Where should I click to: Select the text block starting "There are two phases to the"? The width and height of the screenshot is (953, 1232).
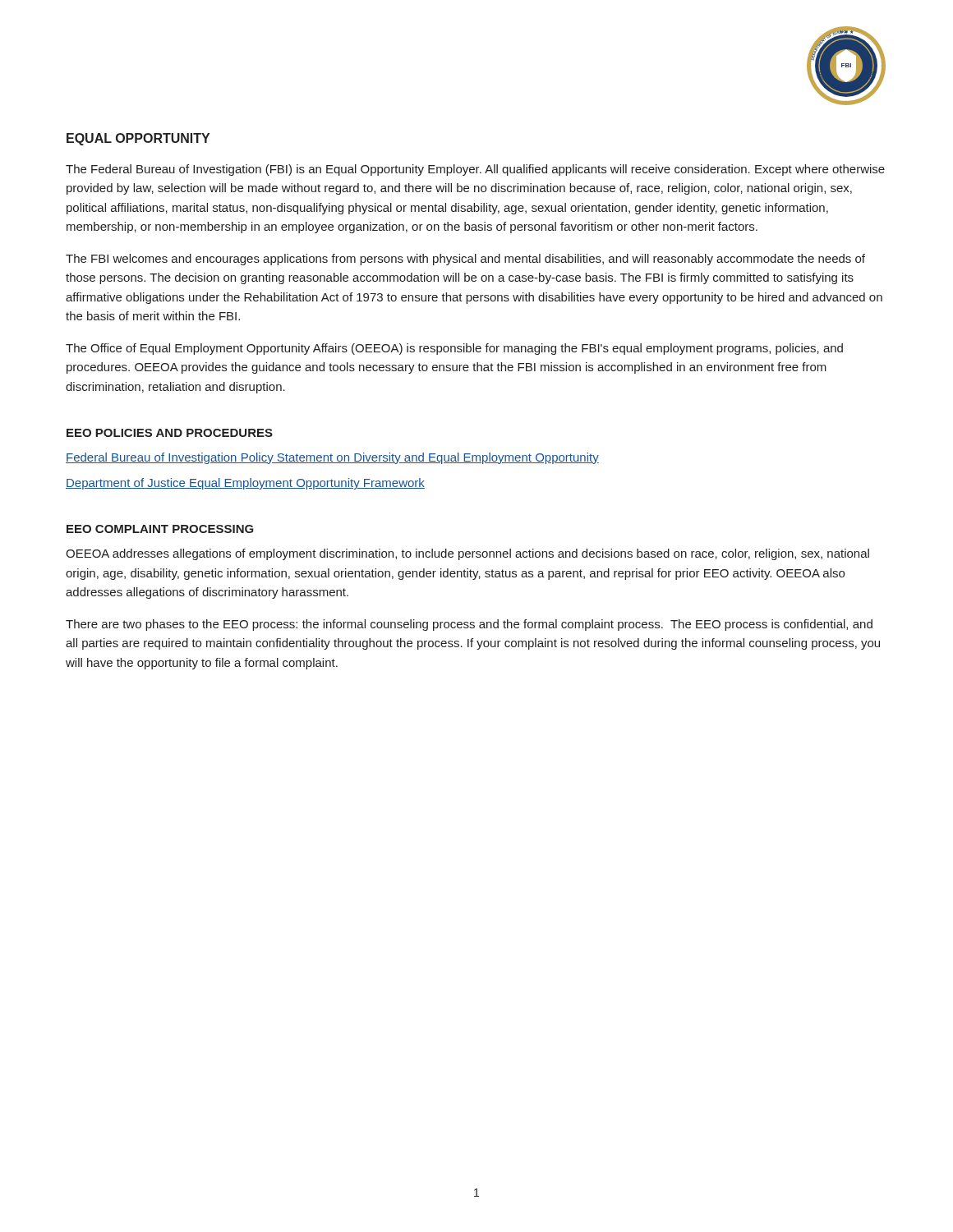(473, 643)
